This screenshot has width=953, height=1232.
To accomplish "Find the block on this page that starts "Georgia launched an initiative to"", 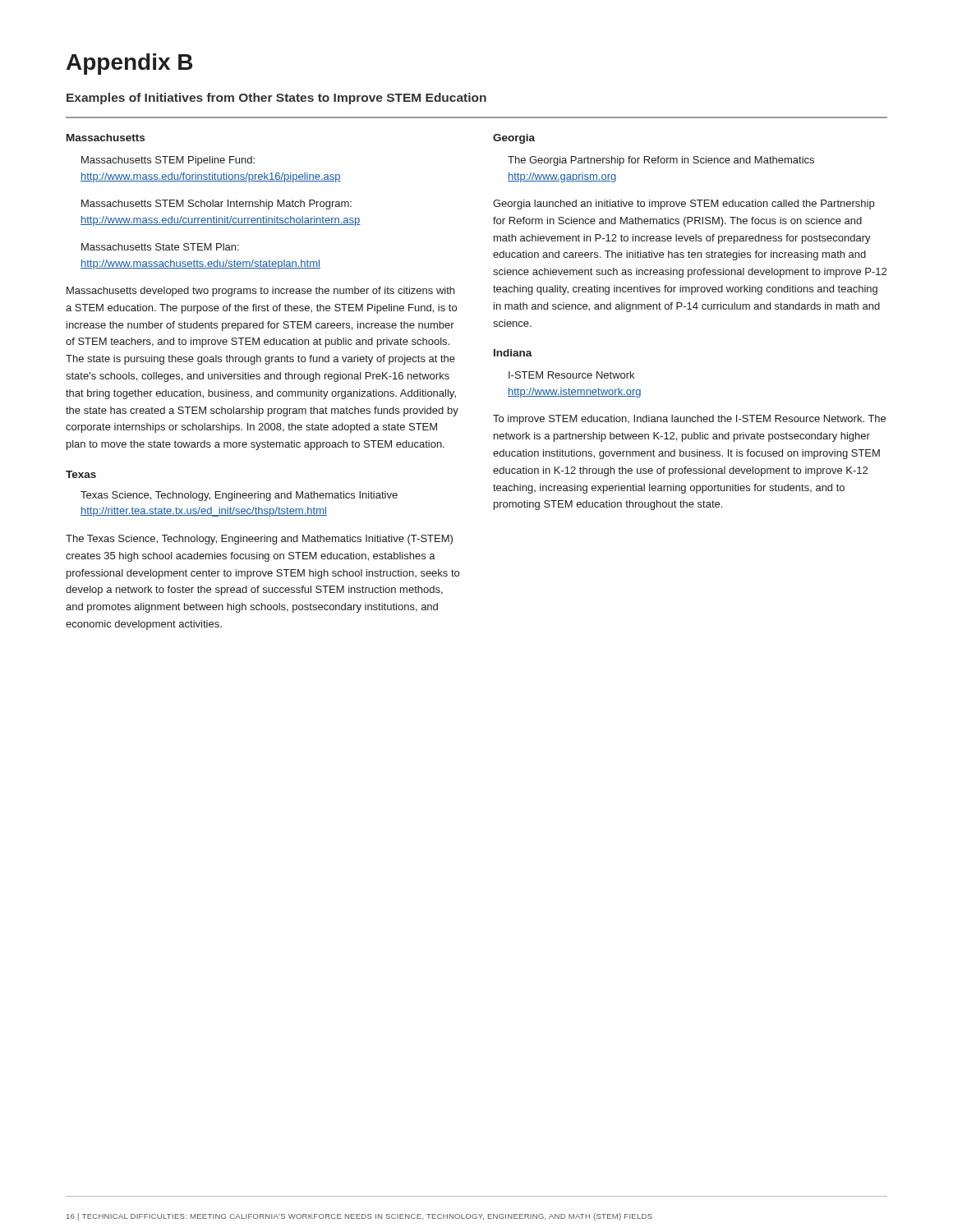I will coord(690,264).
